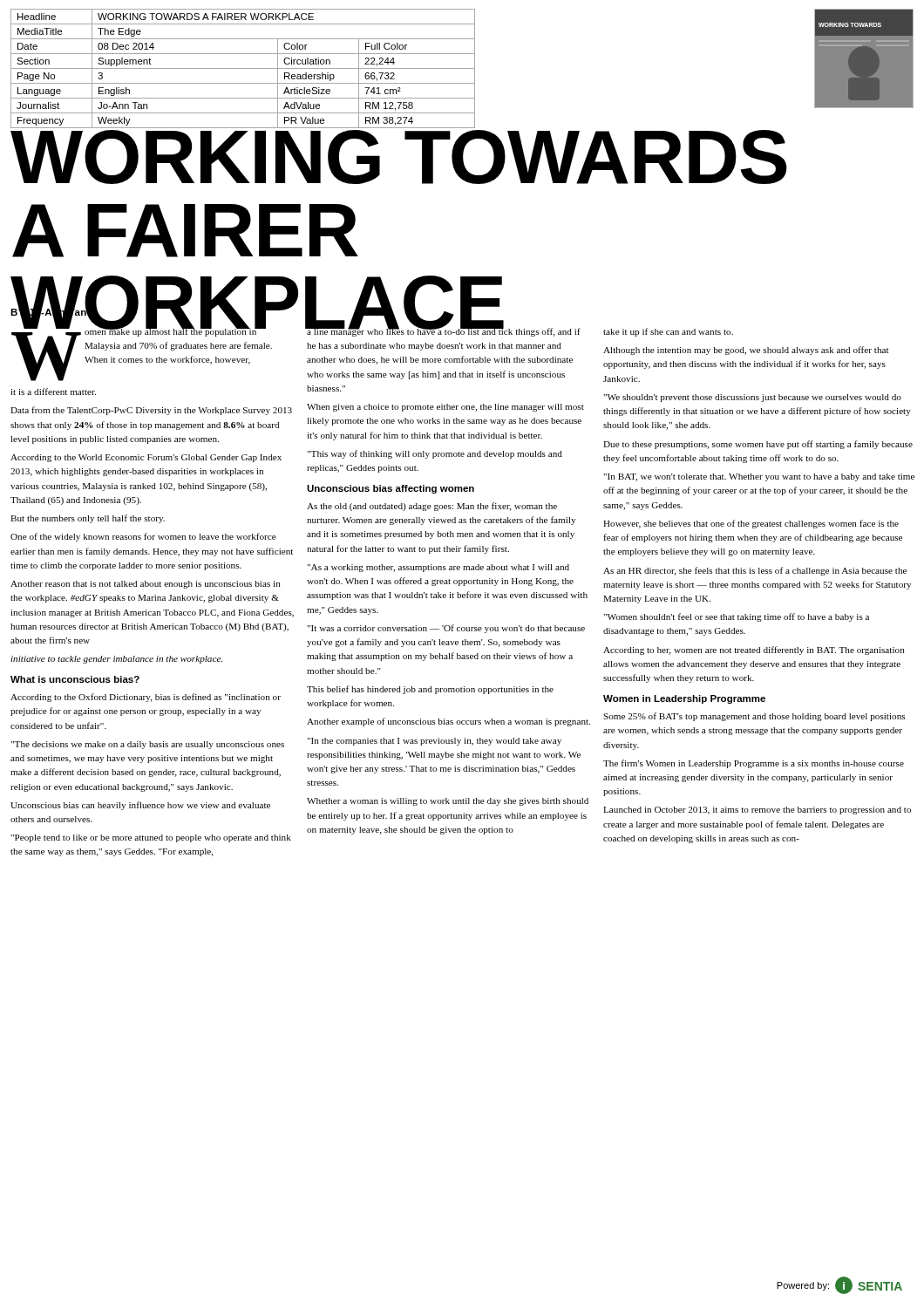Click the passage that begins "a line manager who"

point(449,580)
